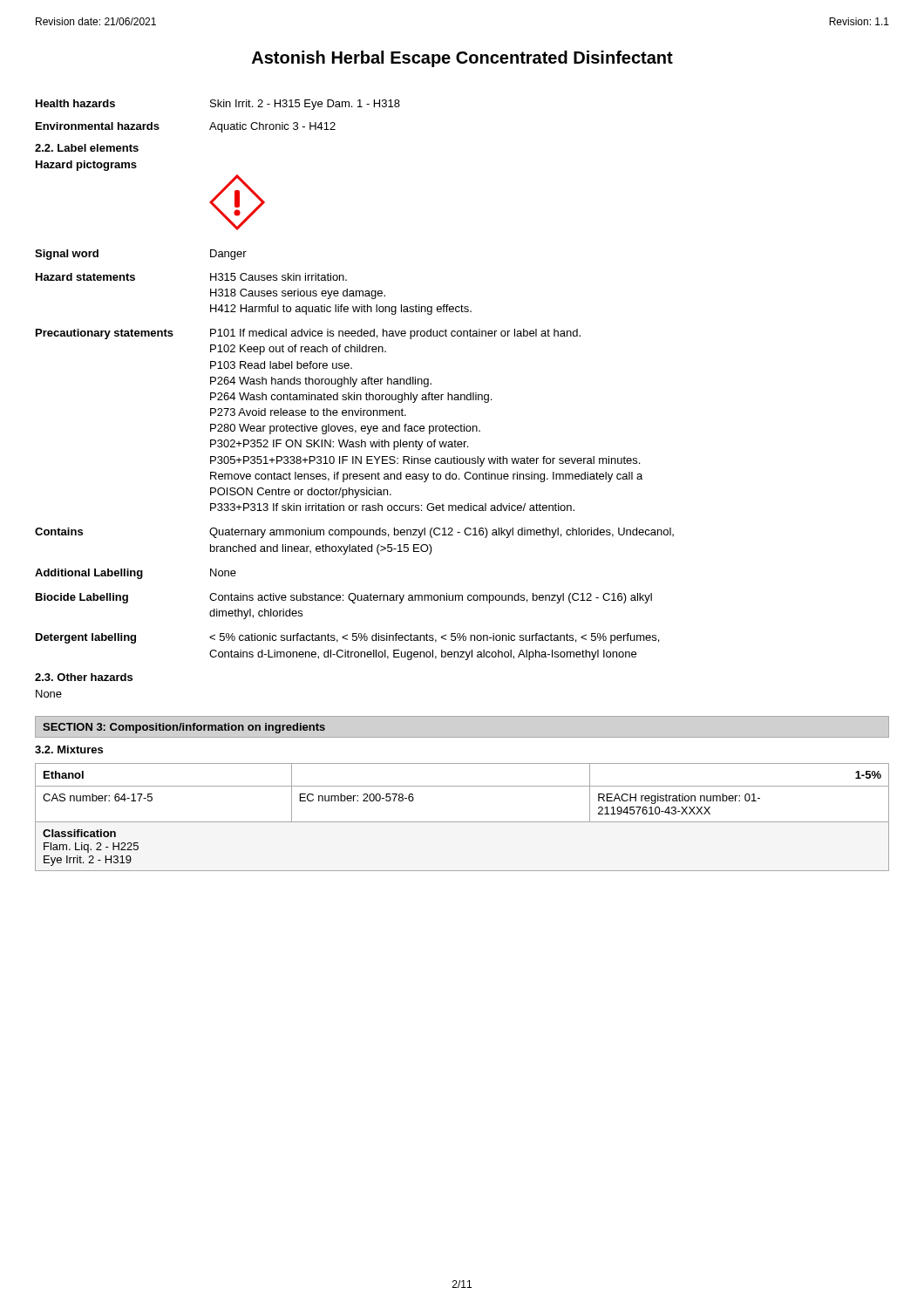This screenshot has width=924, height=1308.
Task: Select the text starting "Astonish Herbal Escape"
Action: tap(462, 58)
